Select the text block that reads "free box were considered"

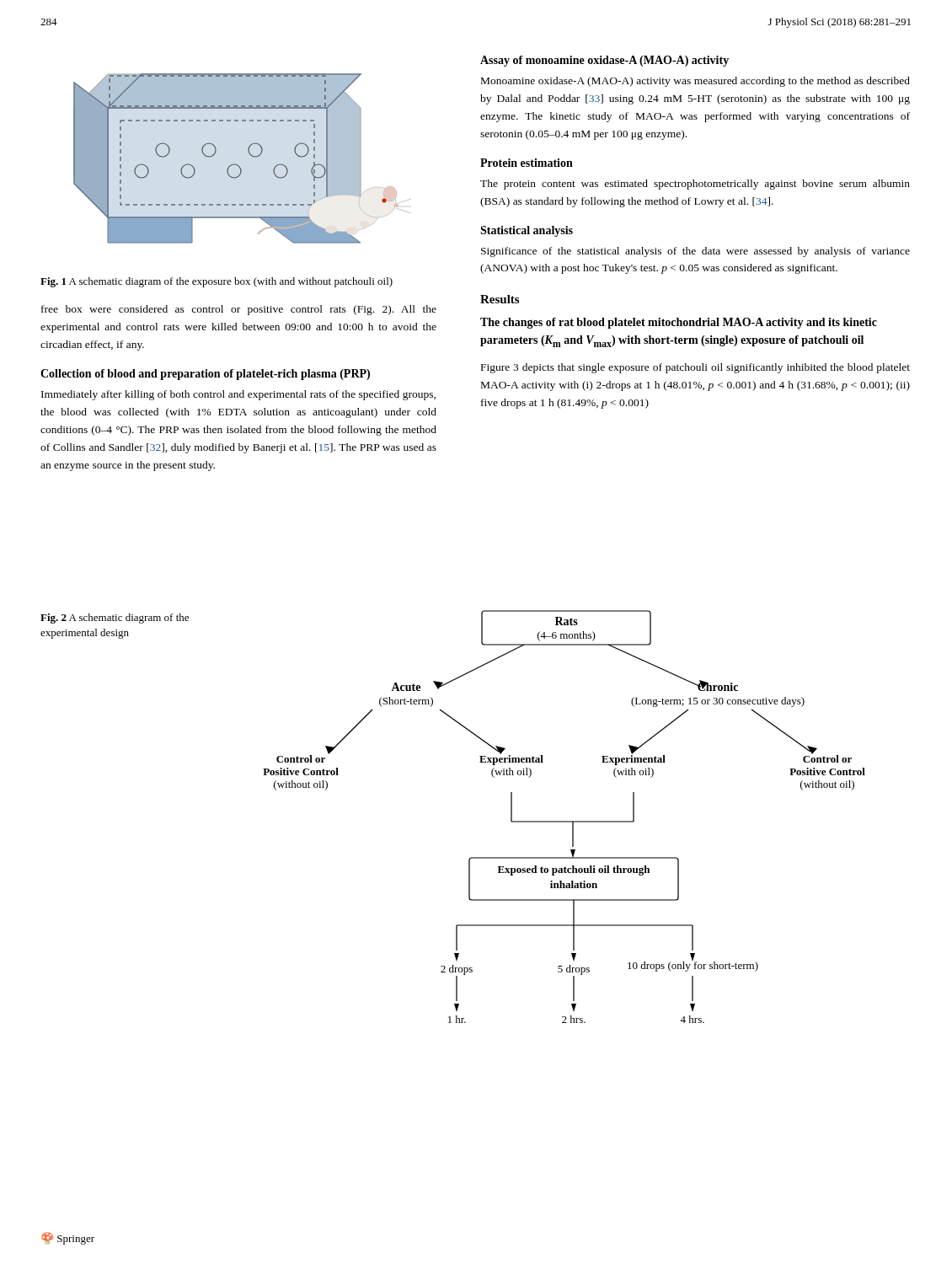click(x=238, y=327)
